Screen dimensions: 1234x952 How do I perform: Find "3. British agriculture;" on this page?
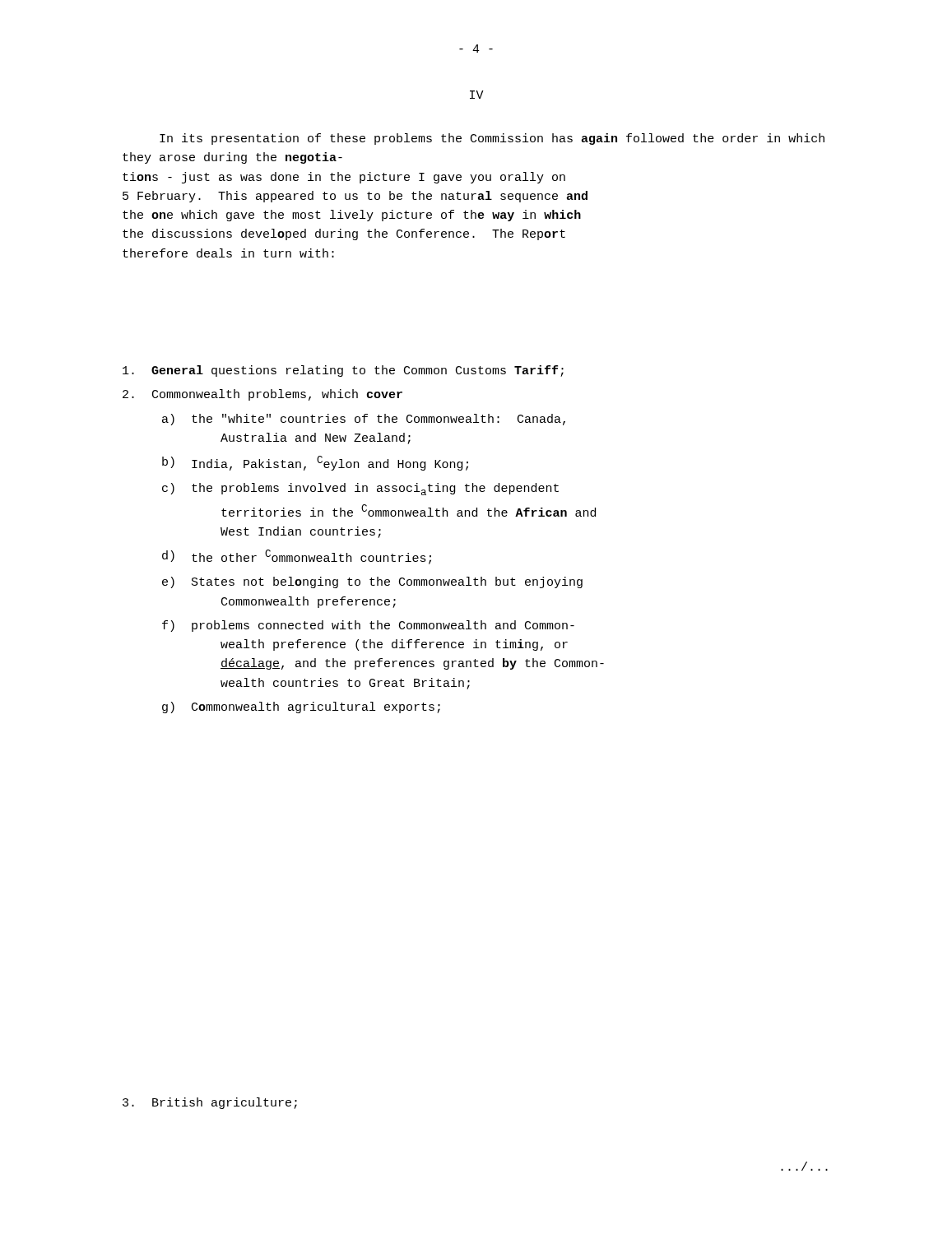pos(211,1104)
